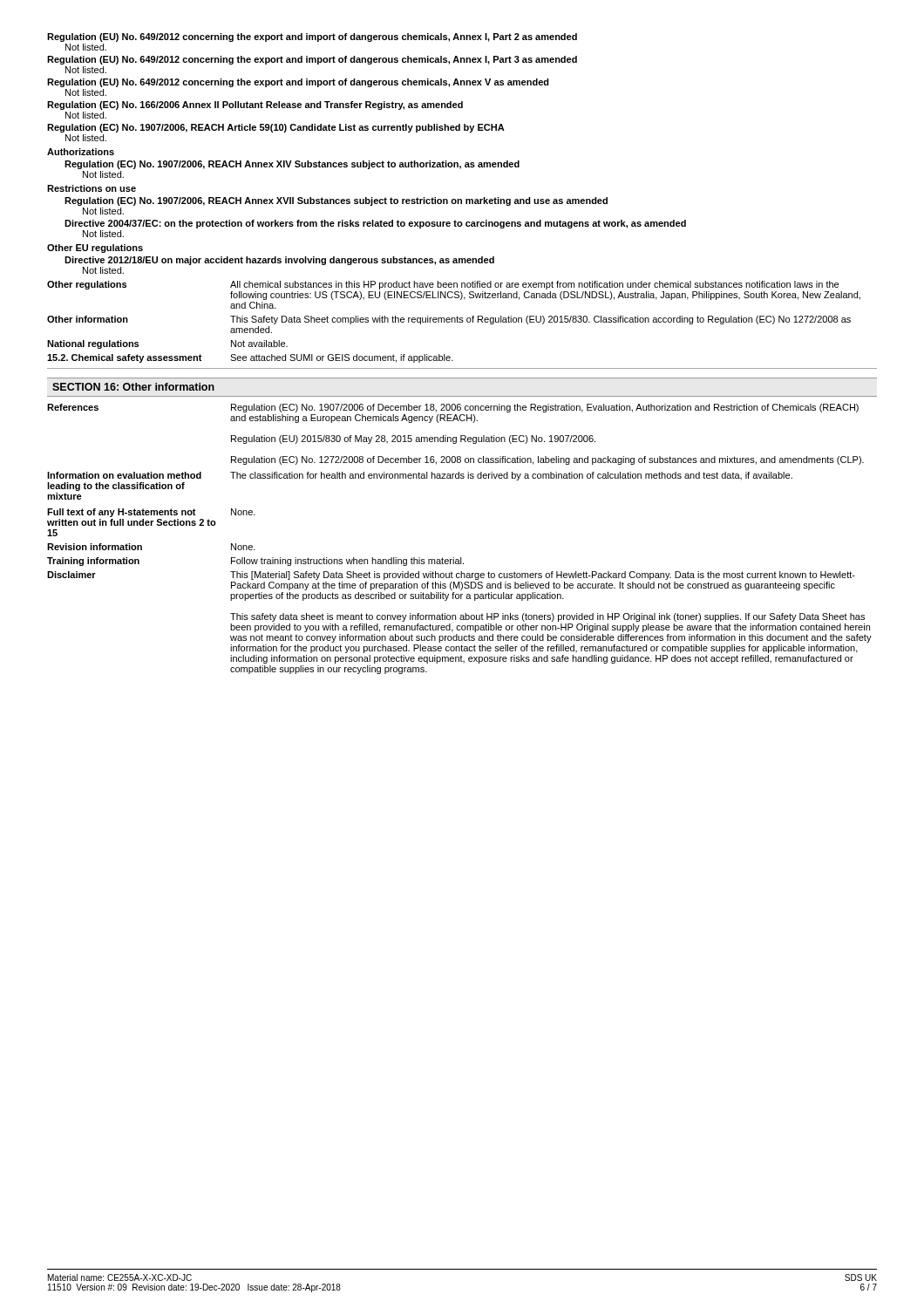This screenshot has height=1308, width=924.
Task: Locate the region starting "Information on evaluation method leading to the"
Action: tap(462, 486)
